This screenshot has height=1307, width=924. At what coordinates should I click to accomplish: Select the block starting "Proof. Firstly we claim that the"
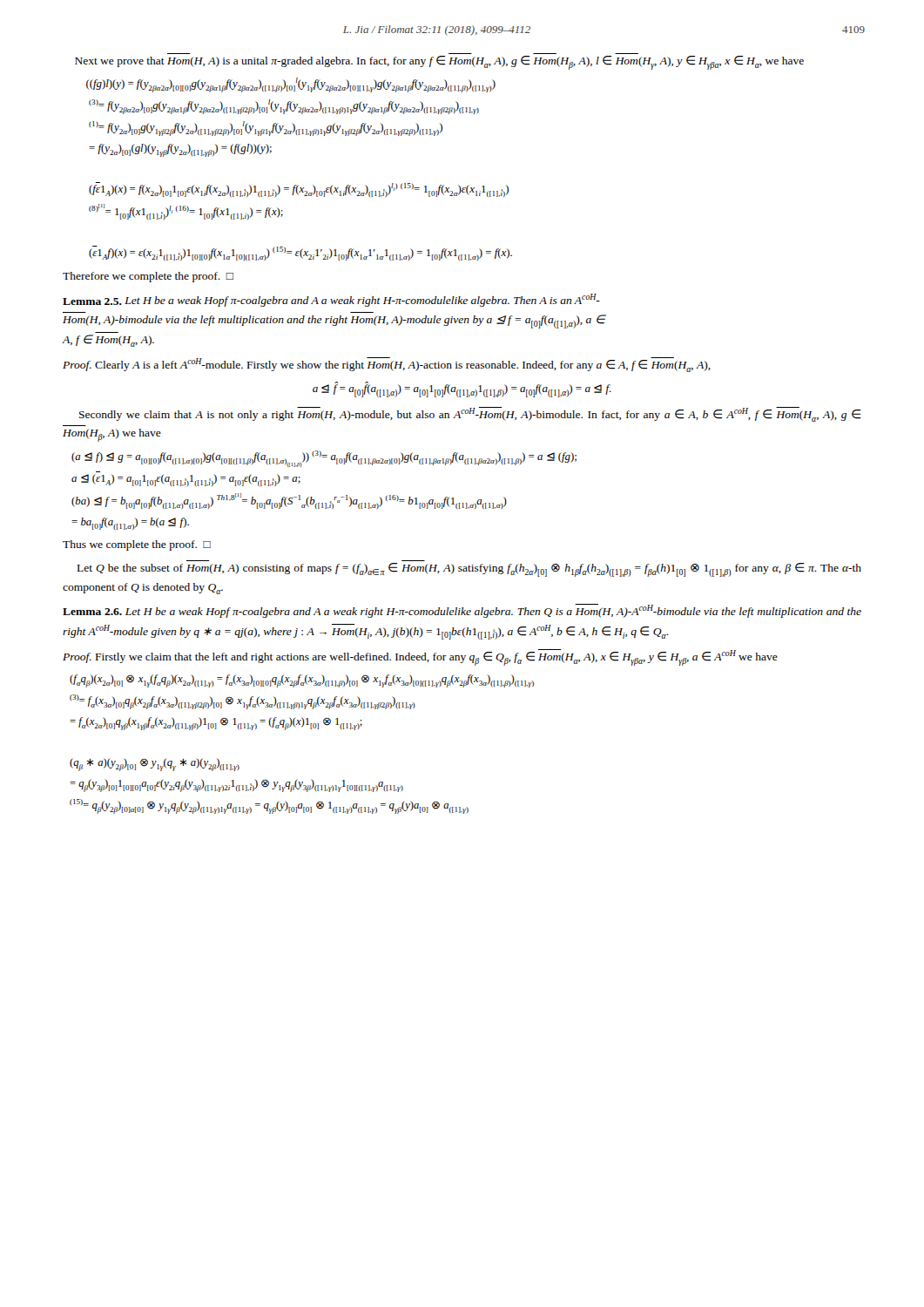pyautogui.click(x=420, y=656)
